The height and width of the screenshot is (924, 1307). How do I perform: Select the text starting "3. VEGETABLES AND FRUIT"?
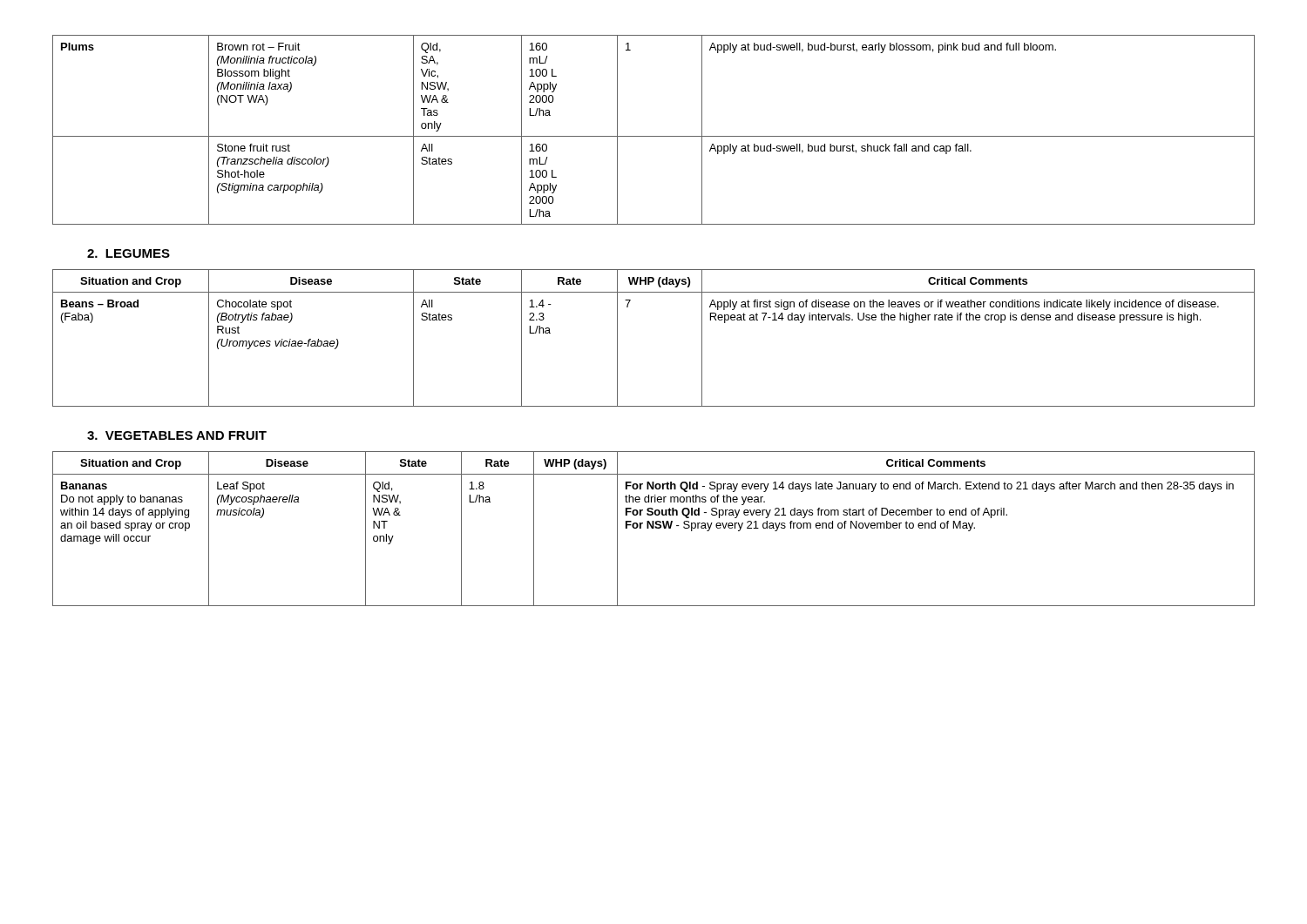click(177, 435)
